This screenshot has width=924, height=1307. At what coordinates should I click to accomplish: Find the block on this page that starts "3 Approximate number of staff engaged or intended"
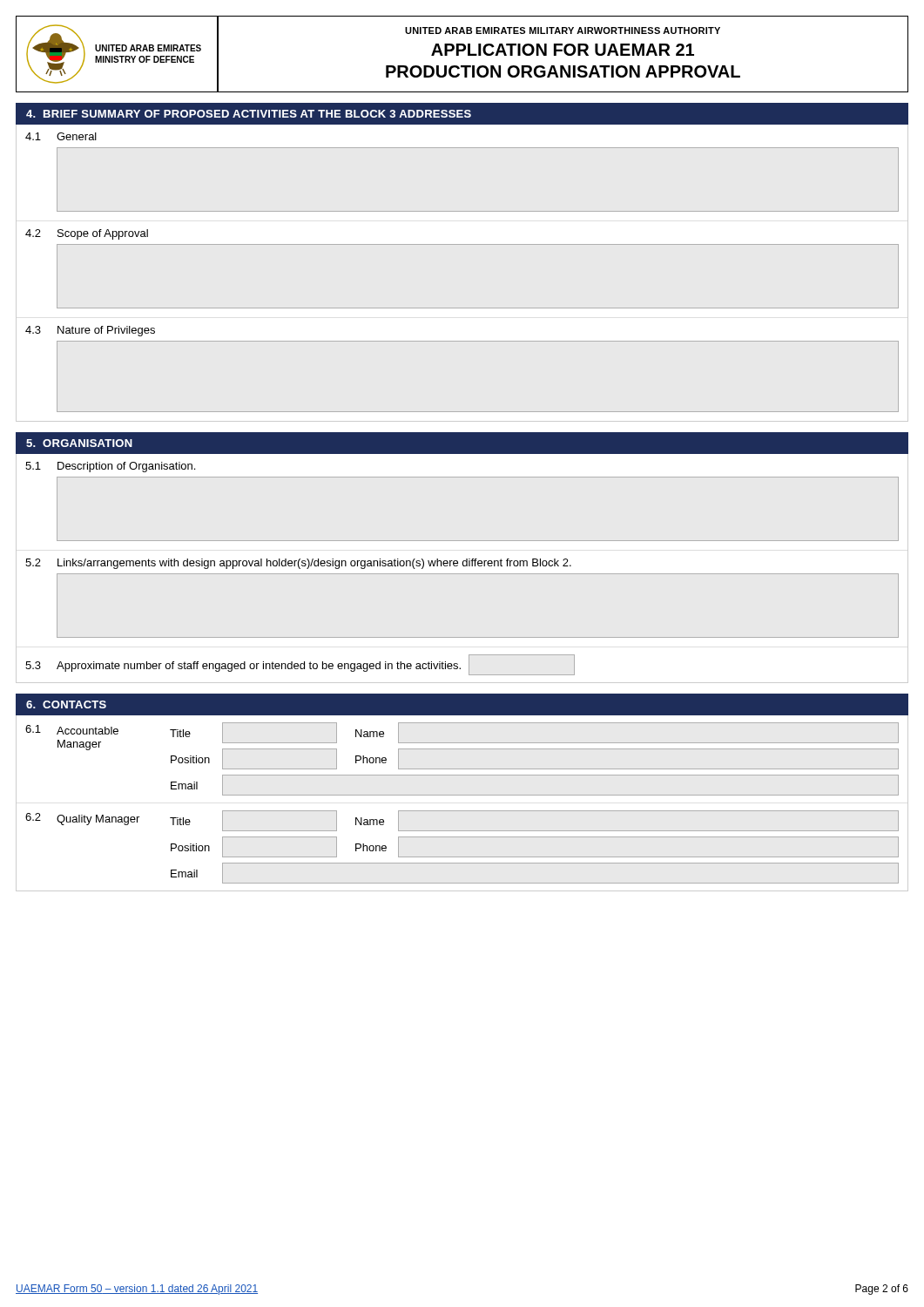point(300,665)
